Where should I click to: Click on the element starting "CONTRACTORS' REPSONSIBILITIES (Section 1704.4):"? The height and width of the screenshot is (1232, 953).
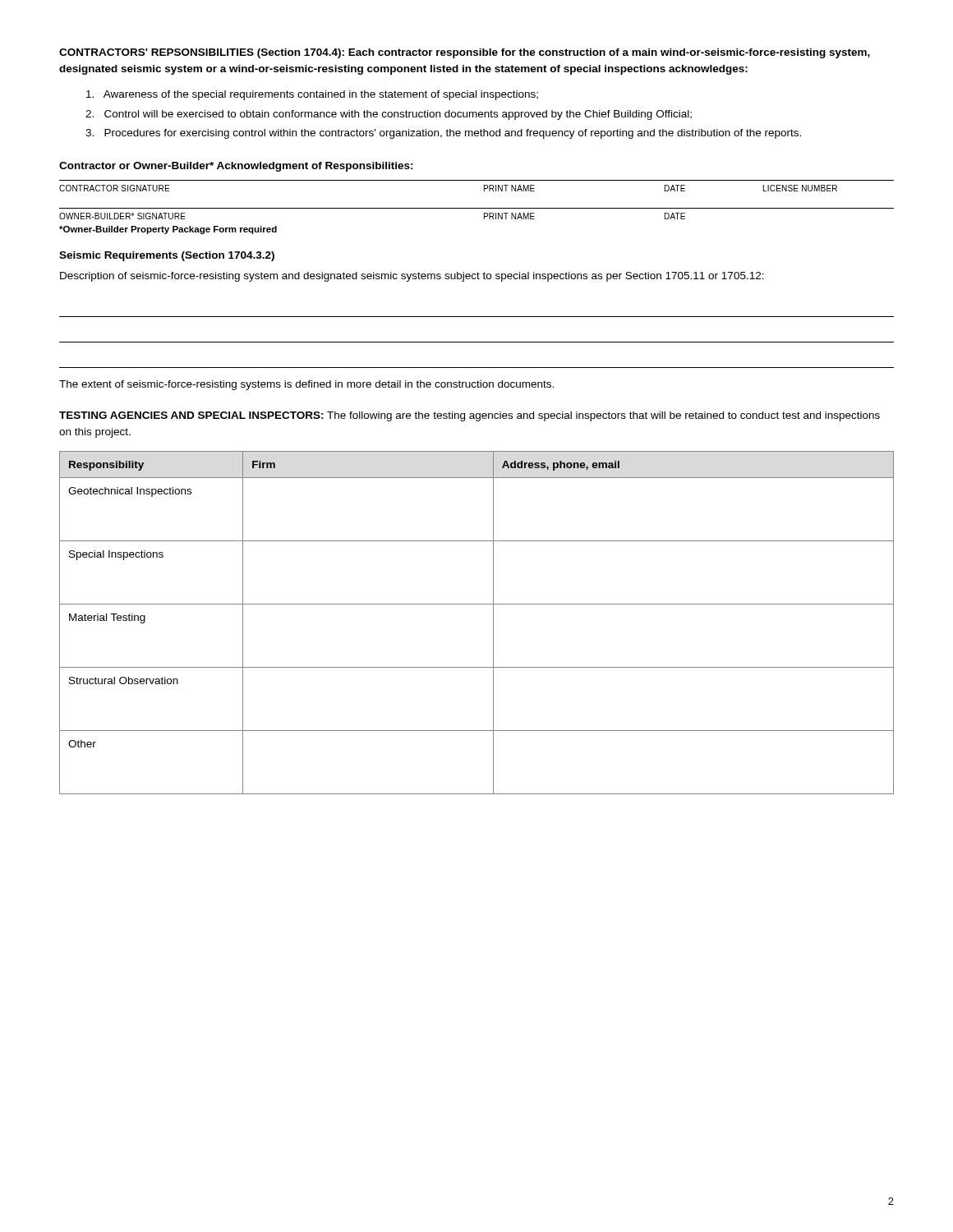pyautogui.click(x=465, y=60)
